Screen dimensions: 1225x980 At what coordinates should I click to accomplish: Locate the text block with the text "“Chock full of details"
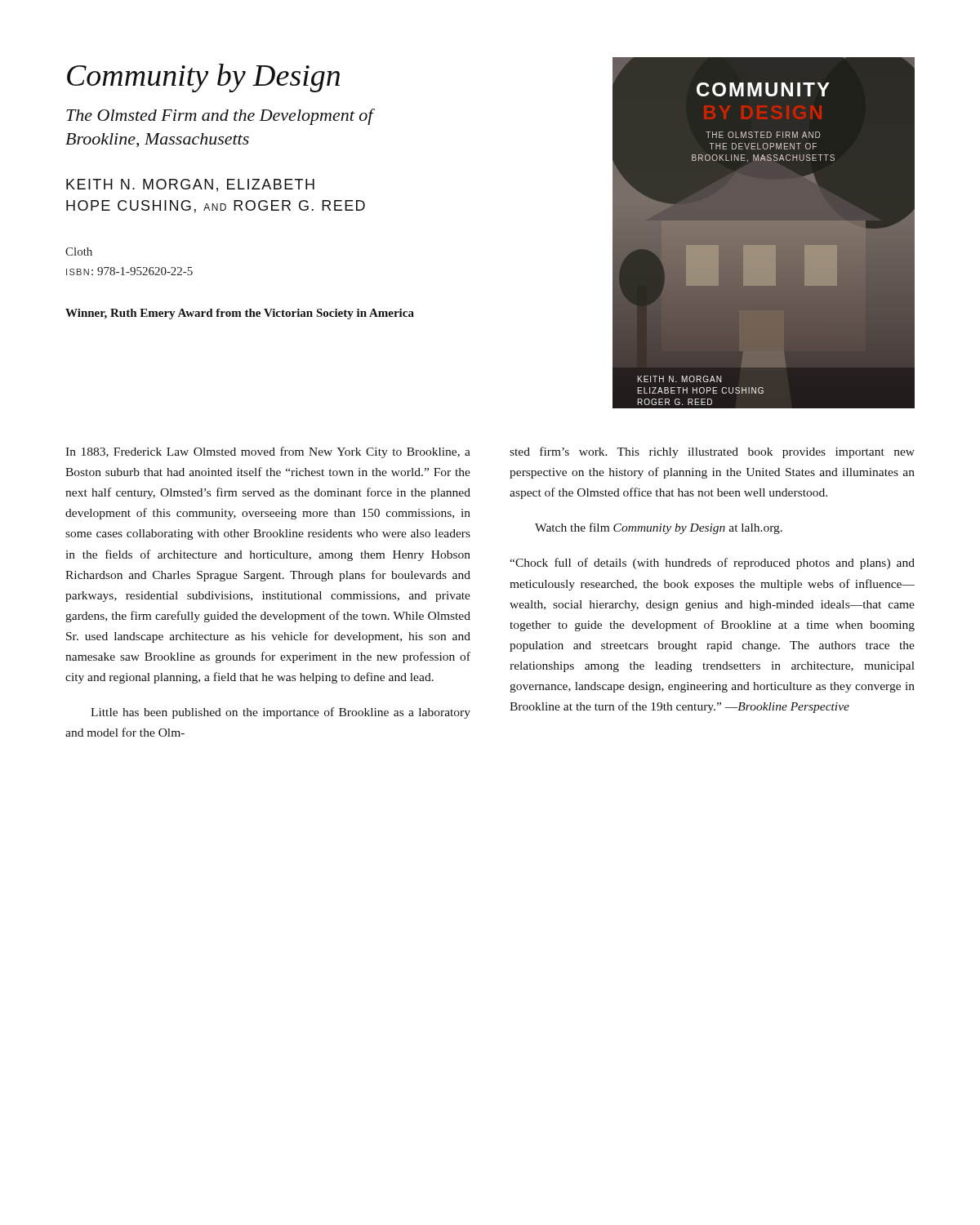[x=712, y=634]
